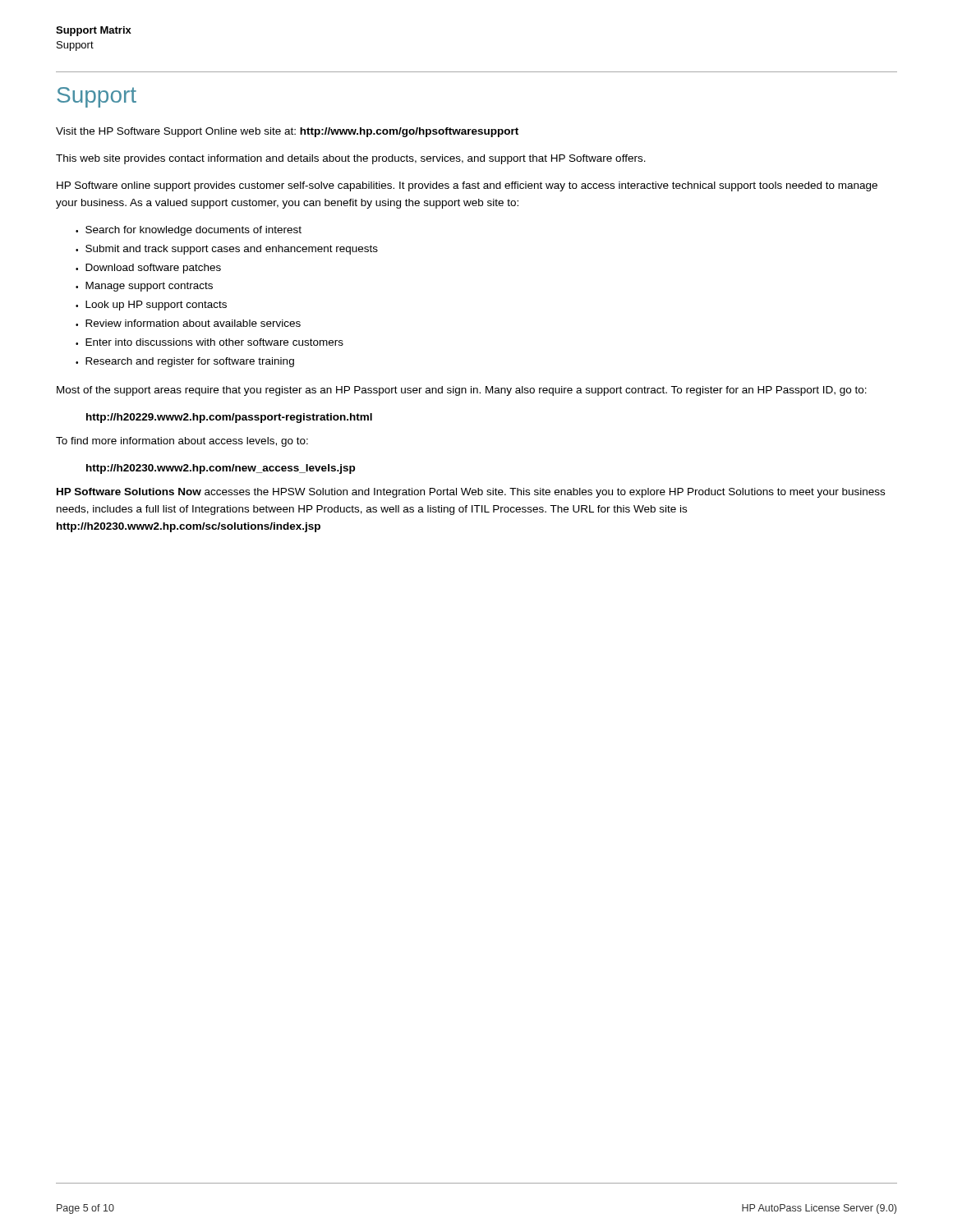Point to the block starting "HP Software Solutions Now accesses the HPSW"
Screen dimensions: 1232x953
(471, 509)
